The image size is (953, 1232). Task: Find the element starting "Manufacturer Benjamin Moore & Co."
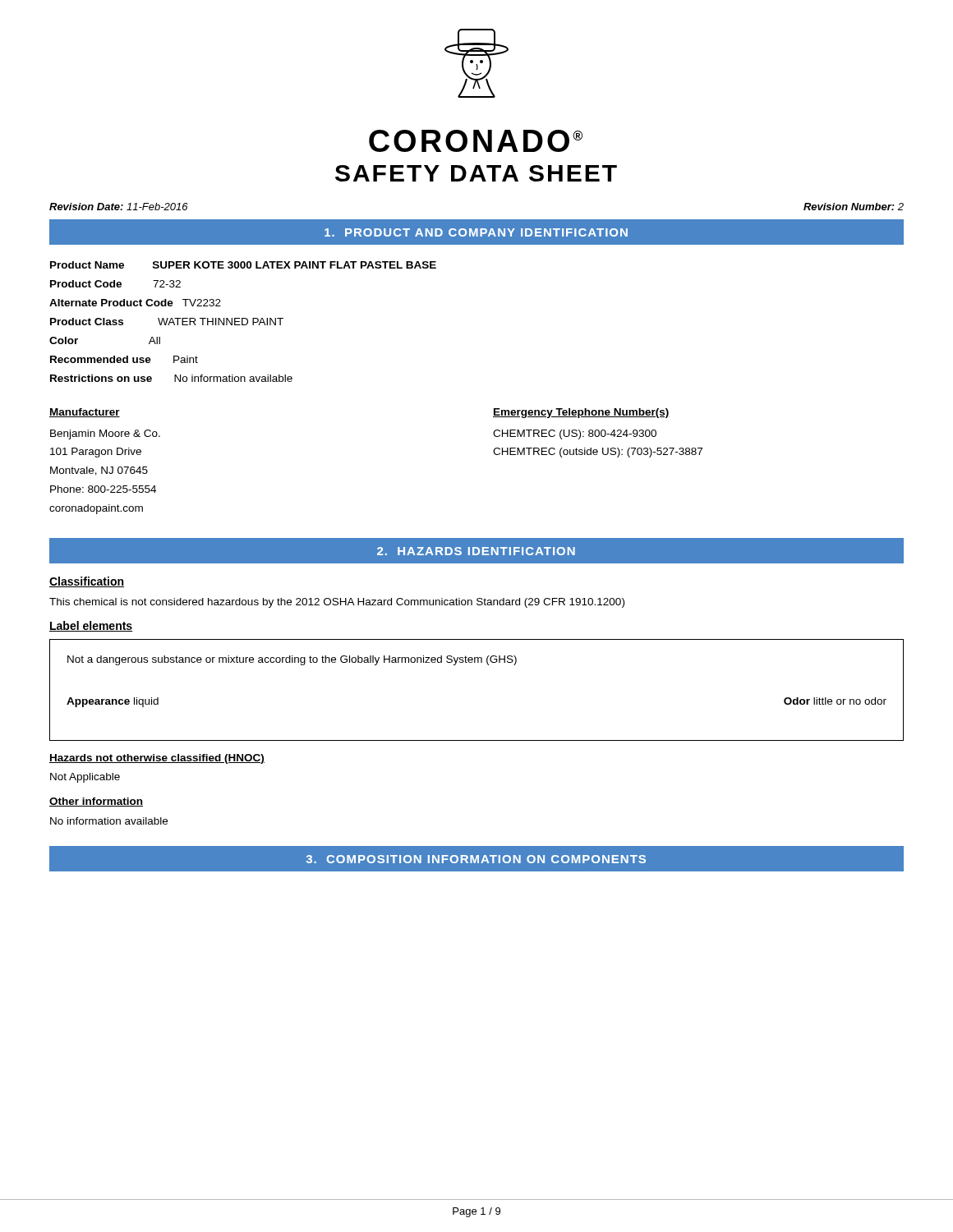tap(85, 413)
